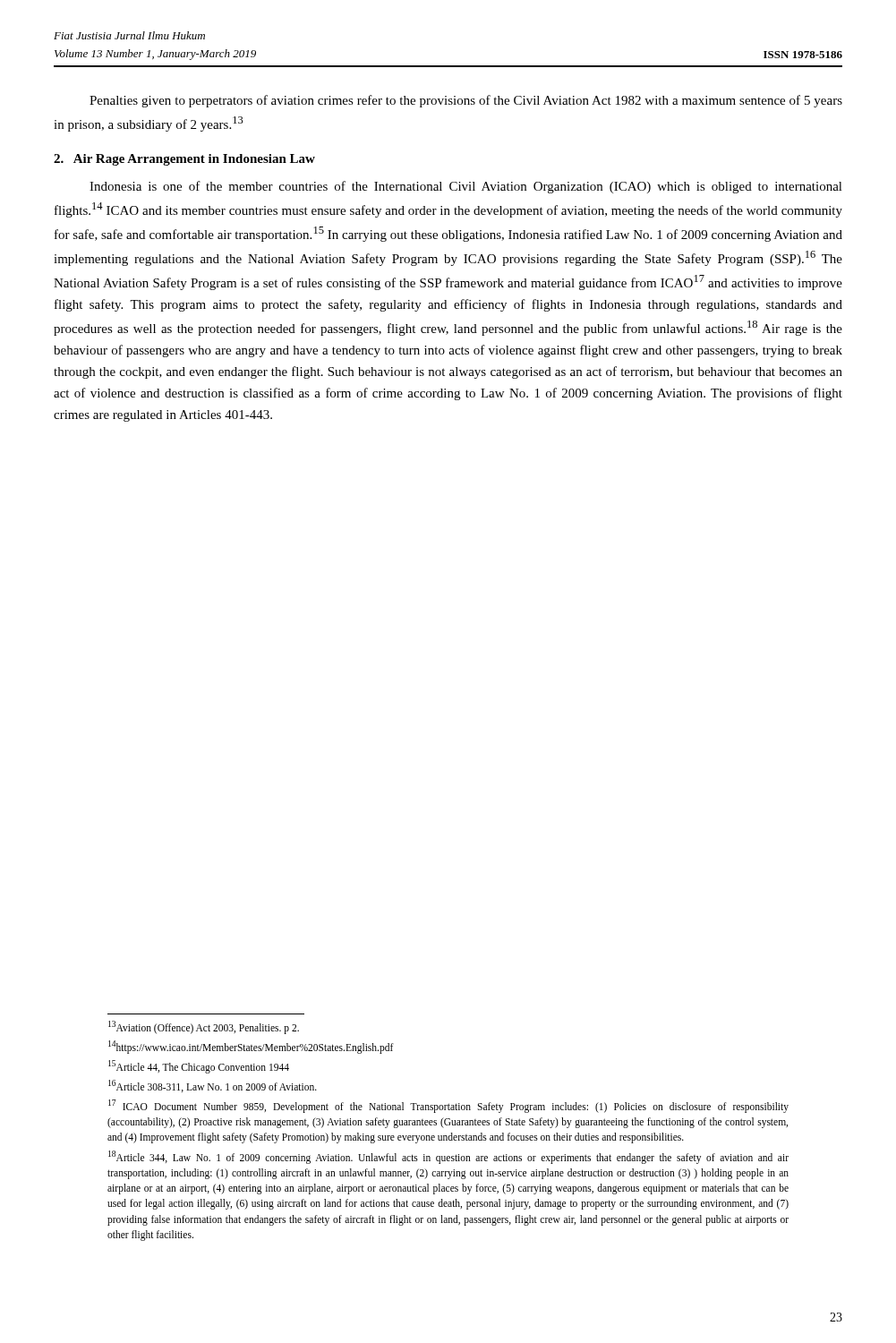Locate the block of text that opens with "18Article 344, Law No. 1"
This screenshot has width=896, height=1343.
coord(448,1194)
